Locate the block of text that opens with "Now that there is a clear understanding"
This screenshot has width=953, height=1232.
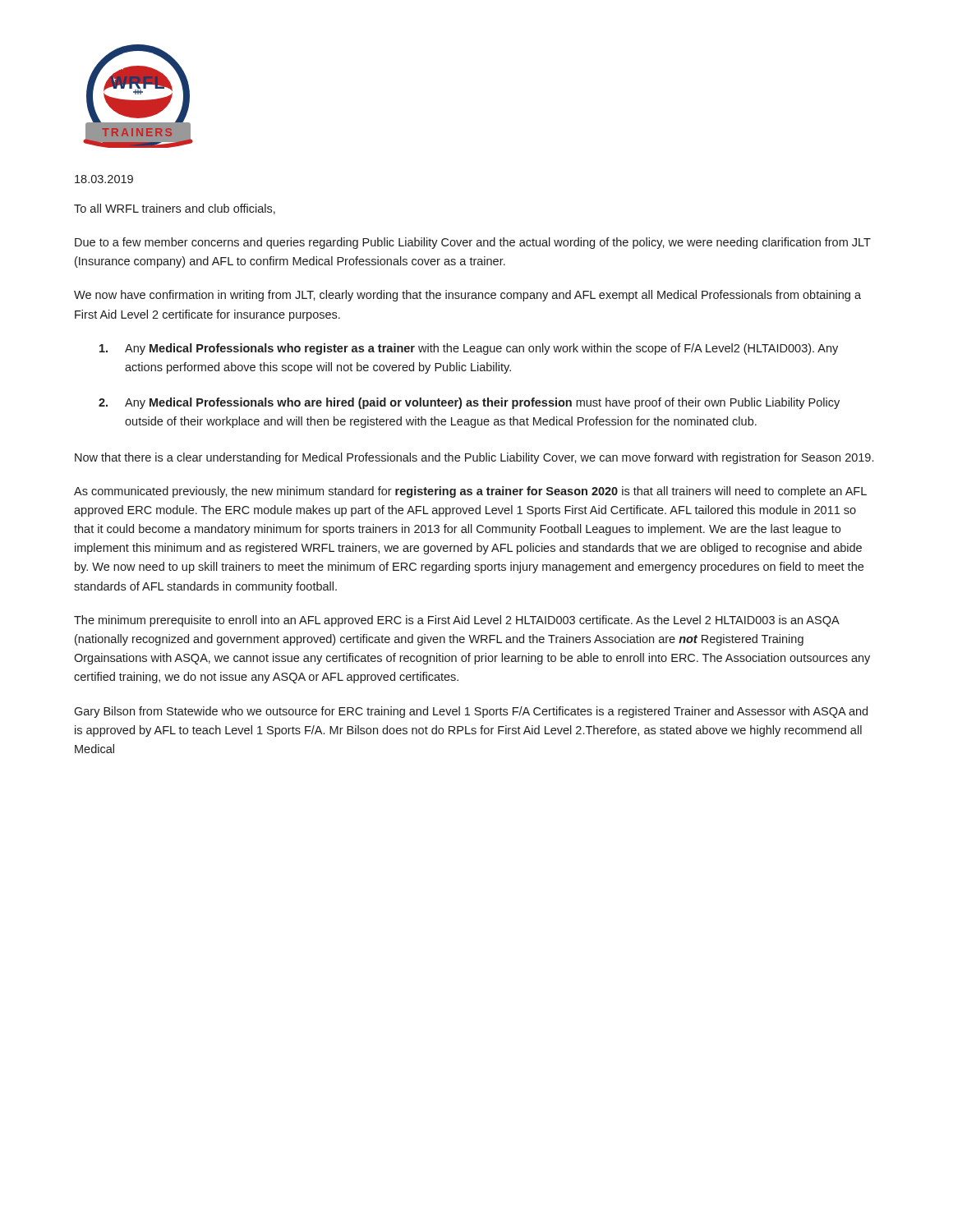pyautogui.click(x=474, y=457)
